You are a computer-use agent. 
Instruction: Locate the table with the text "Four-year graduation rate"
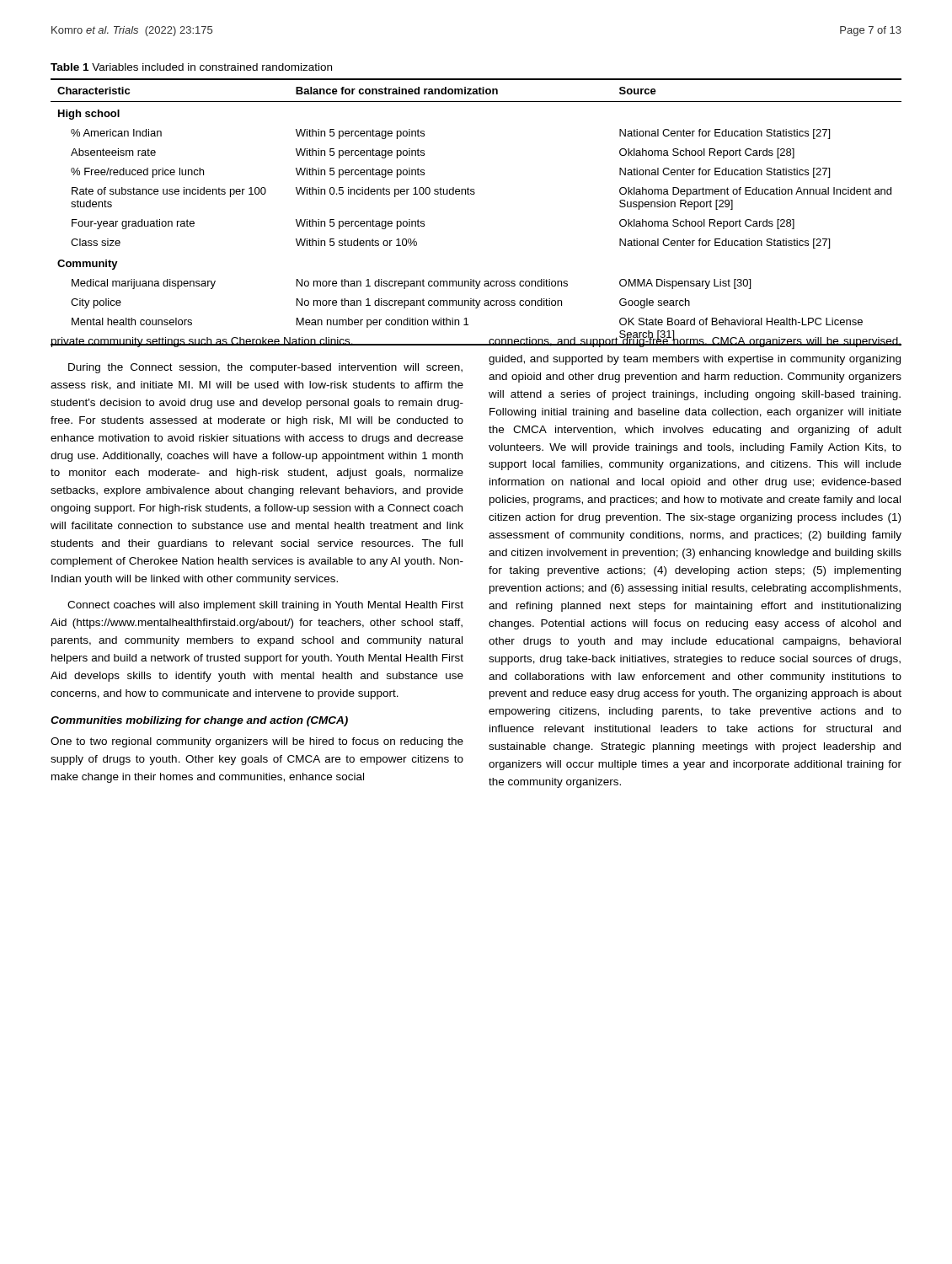coord(476,212)
